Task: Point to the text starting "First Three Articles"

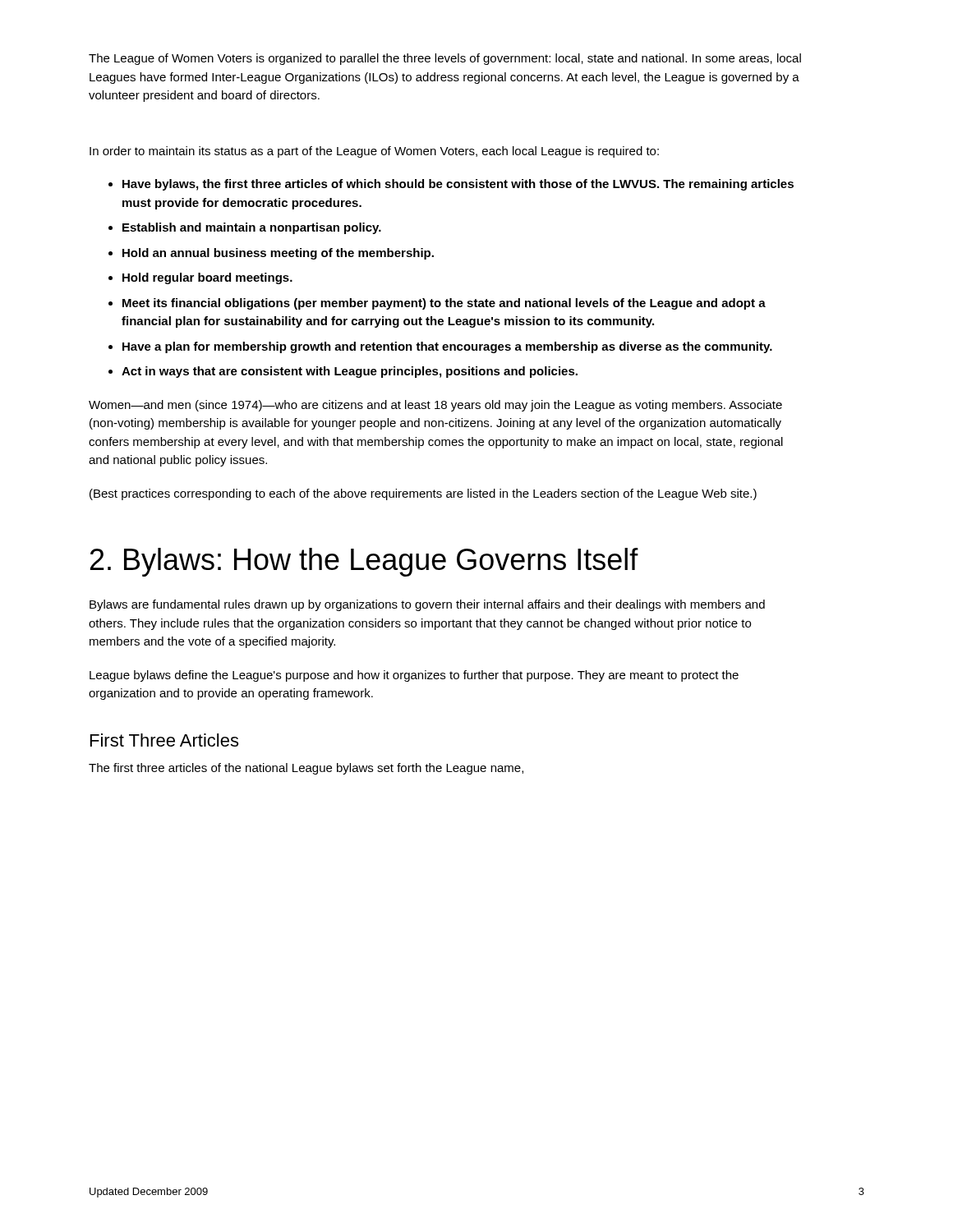Action: click(164, 740)
